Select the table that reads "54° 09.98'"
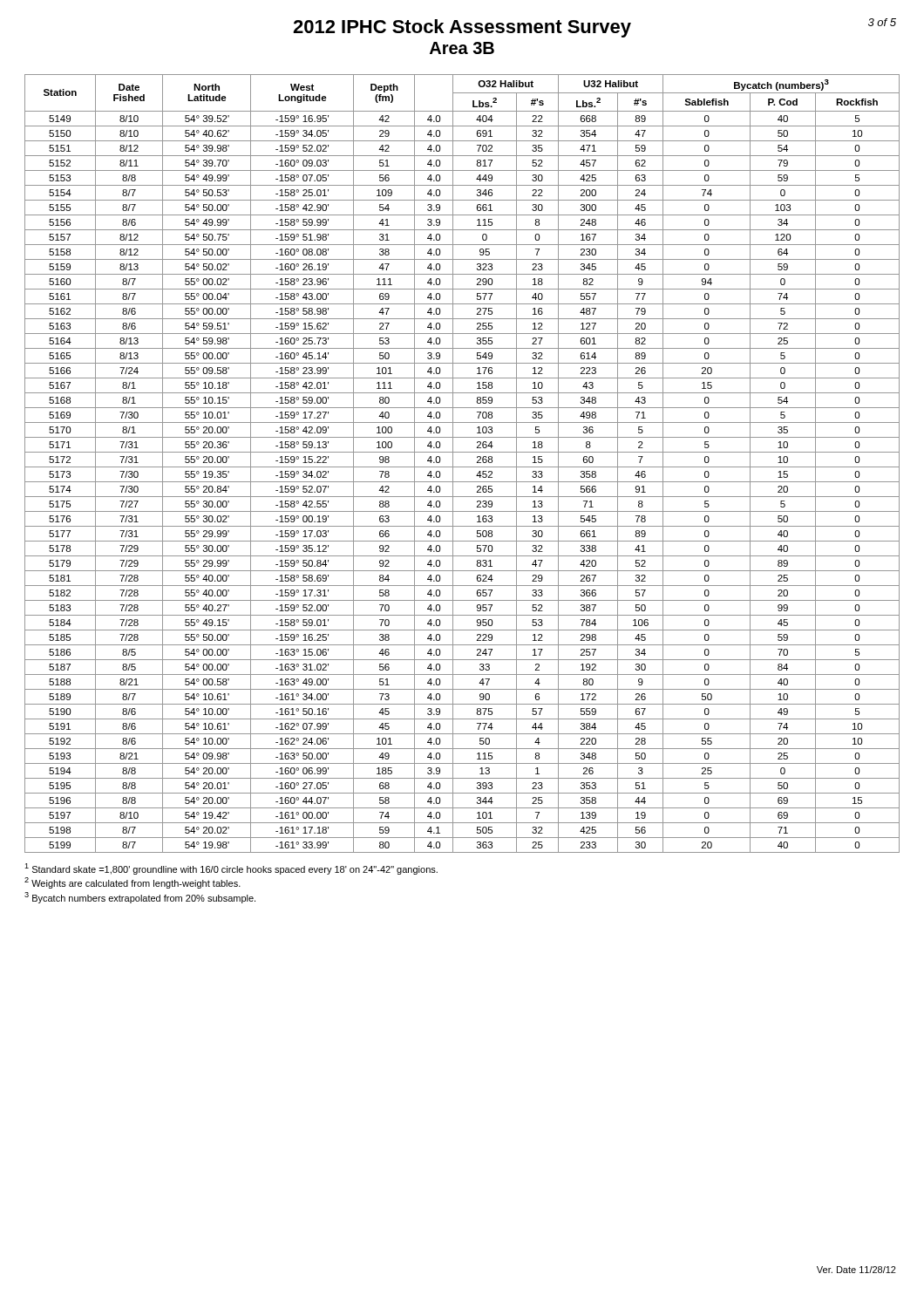 [462, 463]
